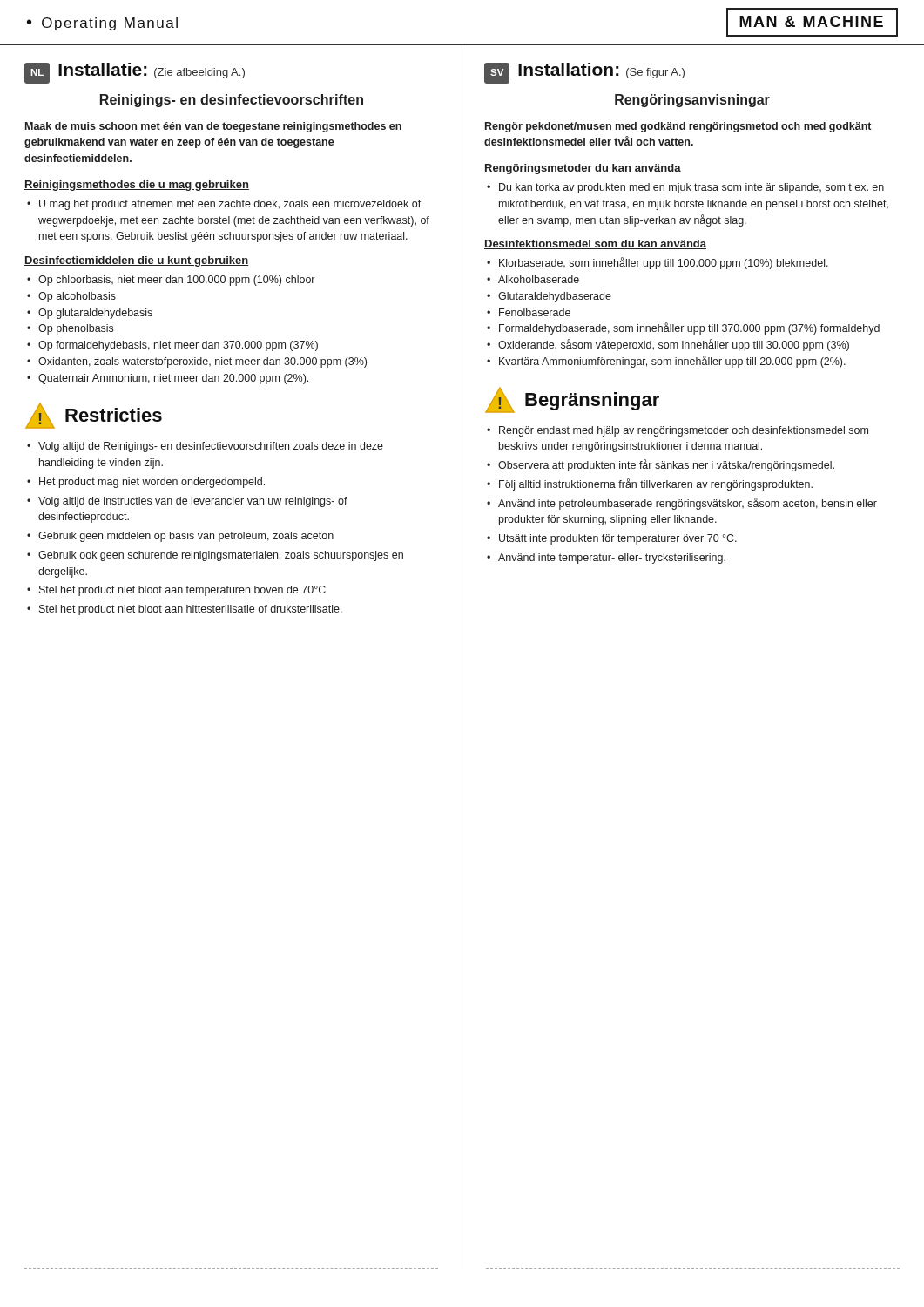Select the list item with the text "•Rengör endast med hjälp"

tap(678, 437)
